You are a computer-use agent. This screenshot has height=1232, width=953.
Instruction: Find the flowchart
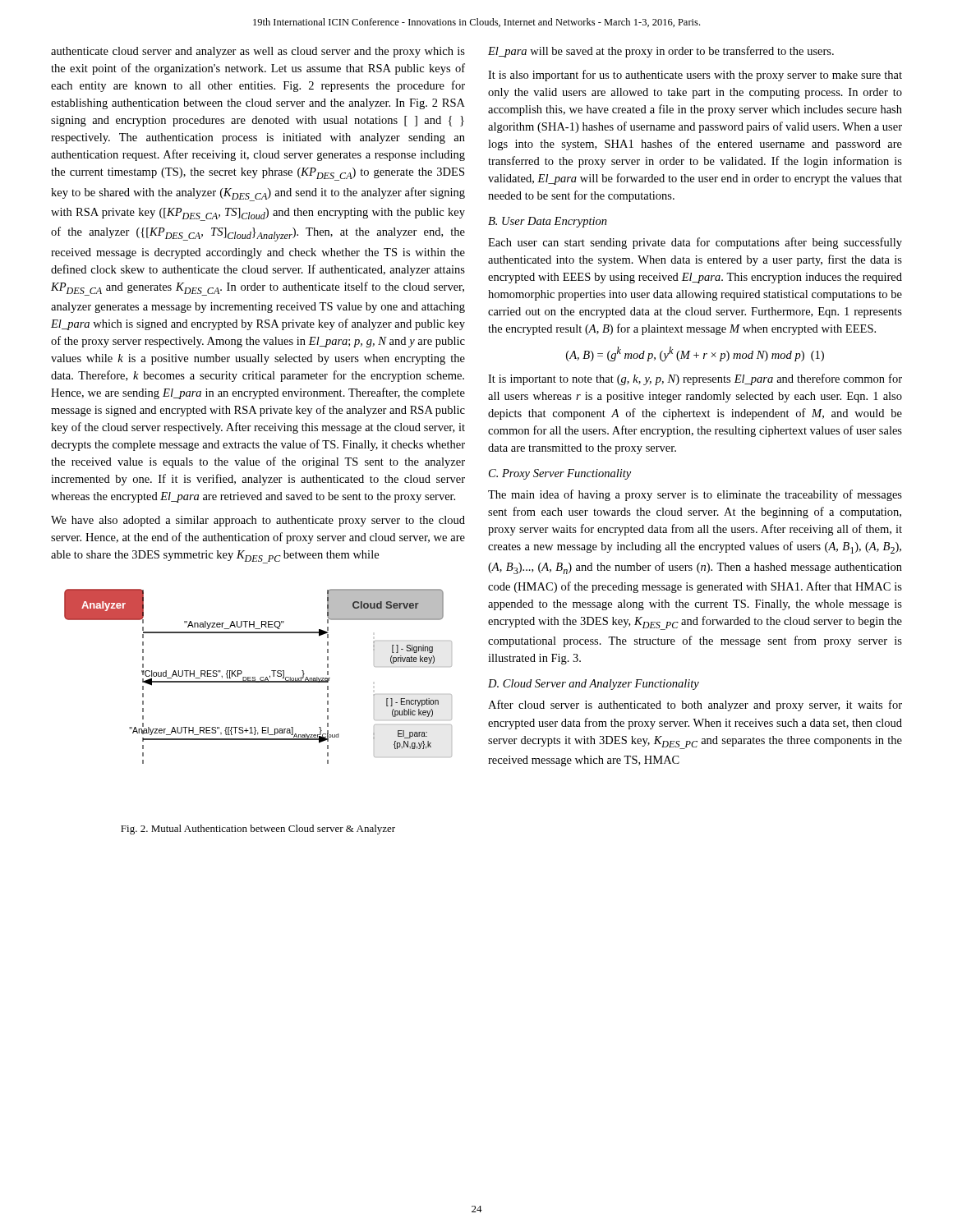258,696
